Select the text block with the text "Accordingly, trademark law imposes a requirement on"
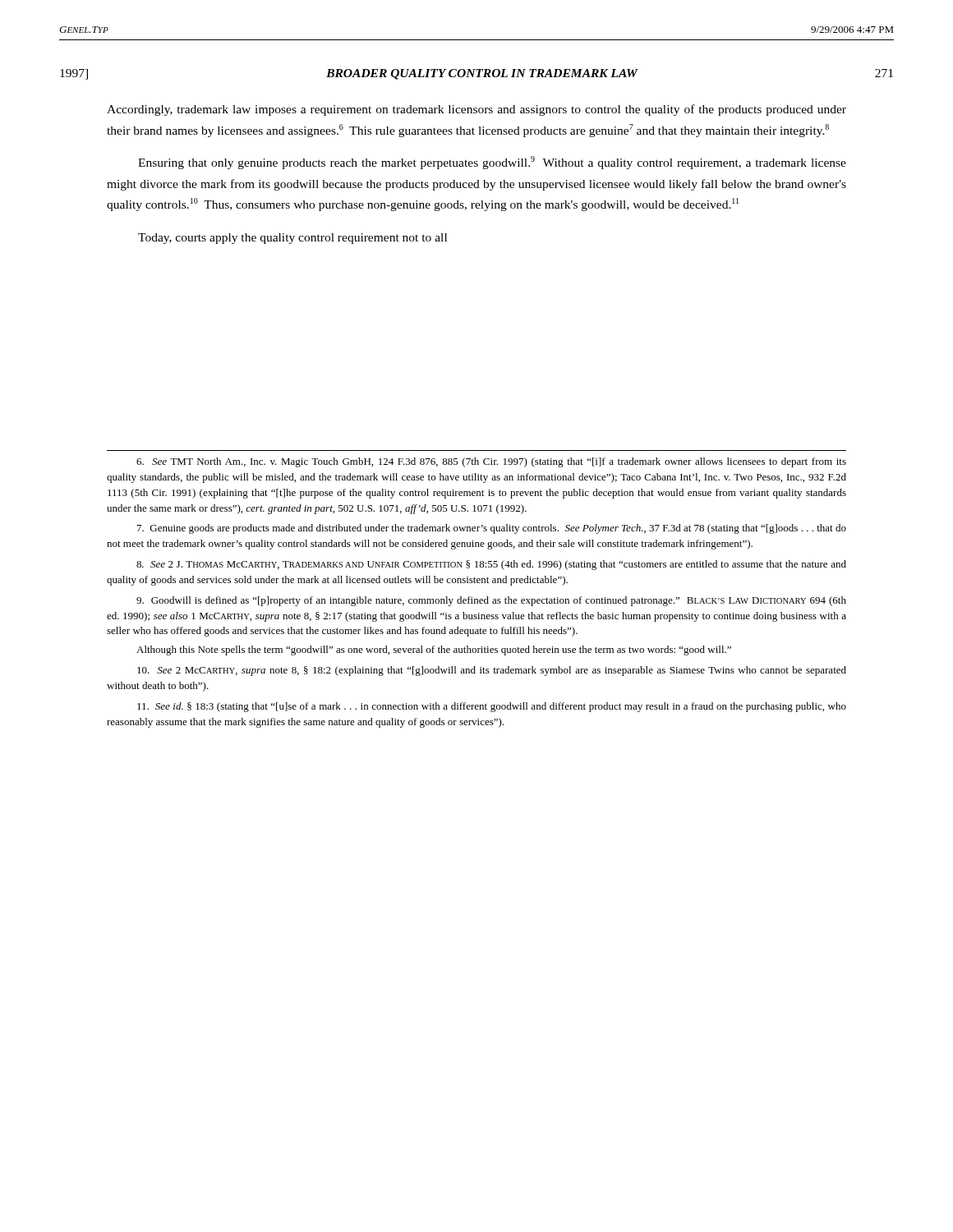Viewport: 953px width, 1232px height. [x=476, y=120]
